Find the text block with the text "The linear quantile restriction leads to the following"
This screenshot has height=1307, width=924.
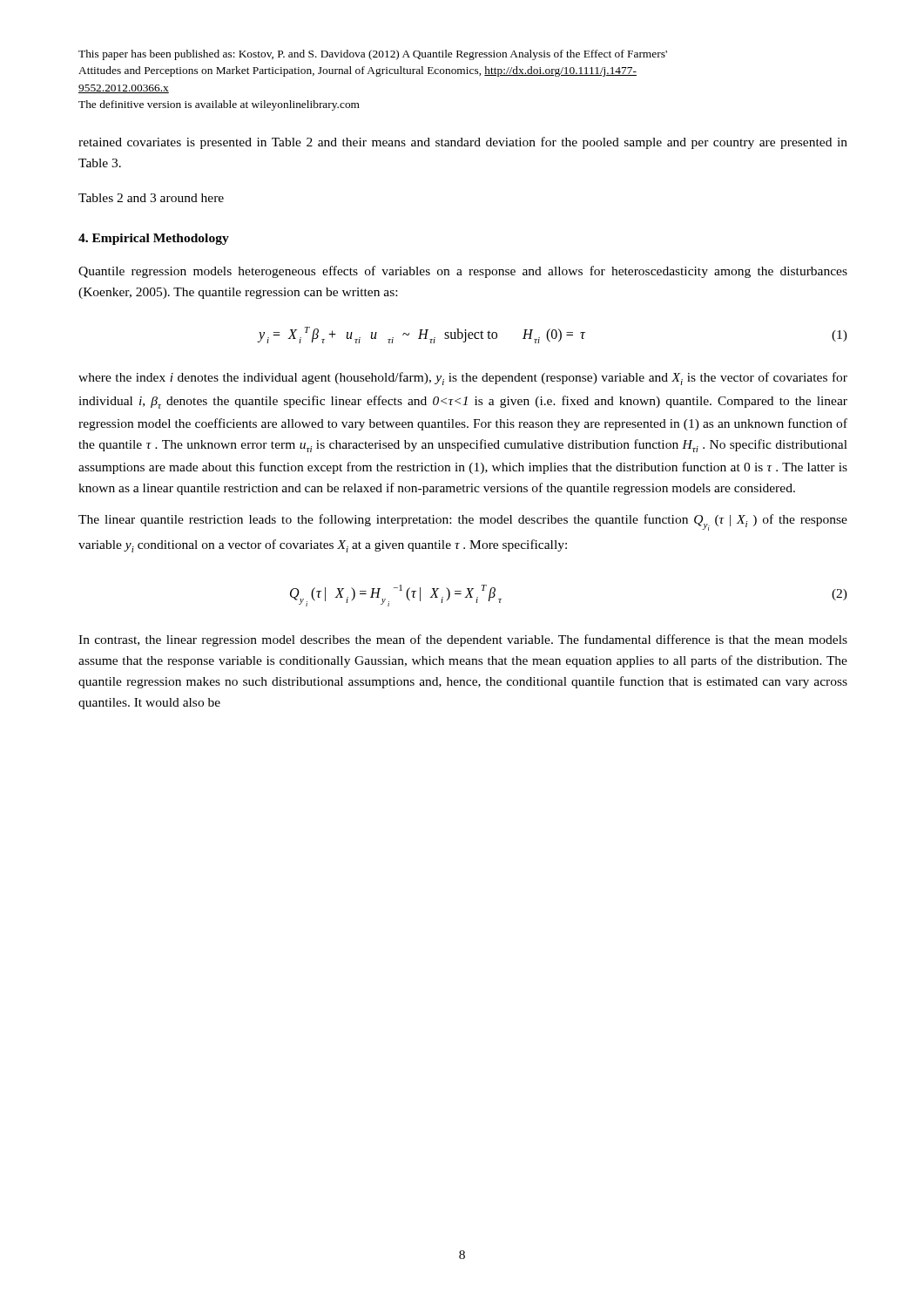pyautogui.click(x=463, y=533)
